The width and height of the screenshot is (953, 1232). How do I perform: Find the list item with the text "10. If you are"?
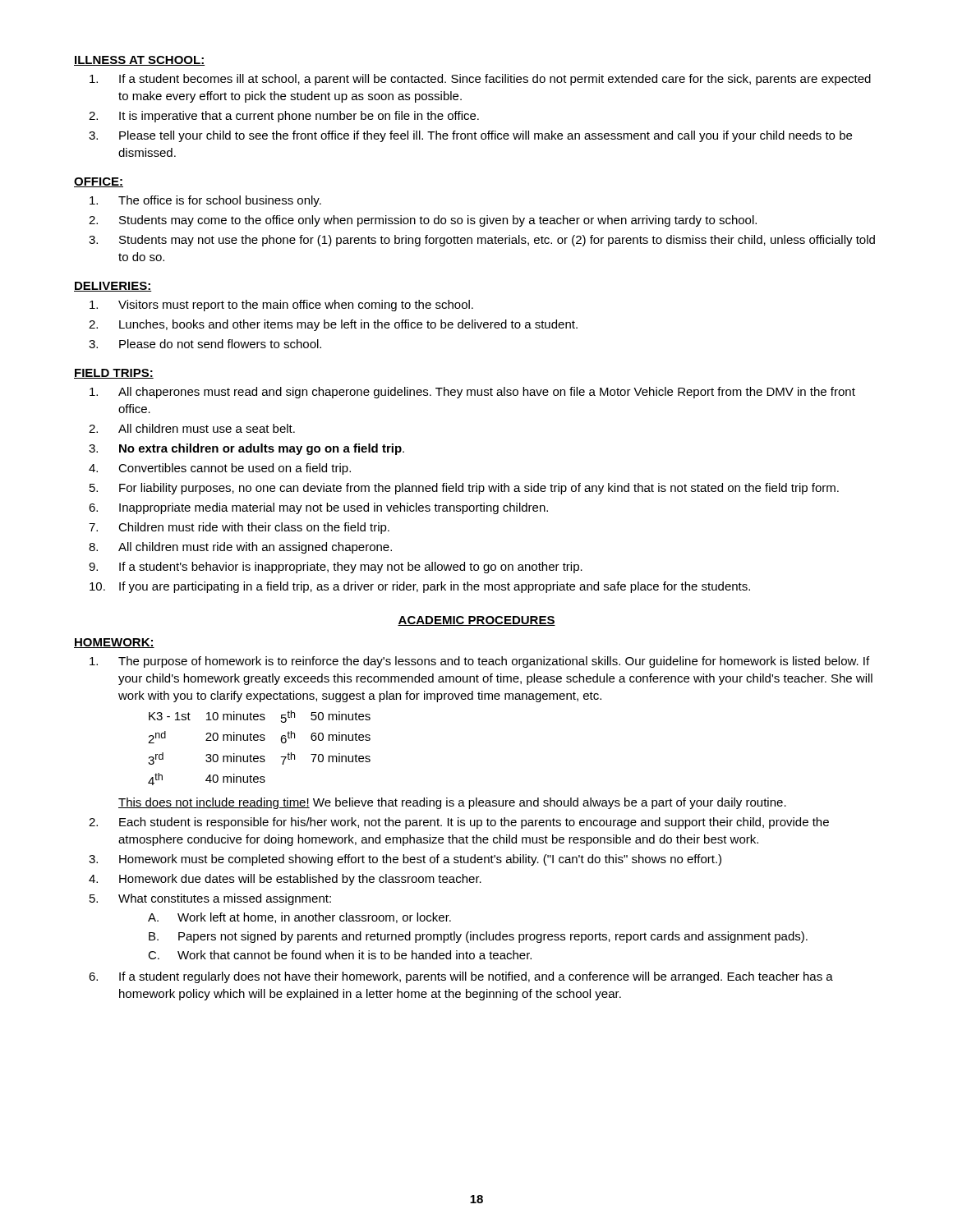476,586
